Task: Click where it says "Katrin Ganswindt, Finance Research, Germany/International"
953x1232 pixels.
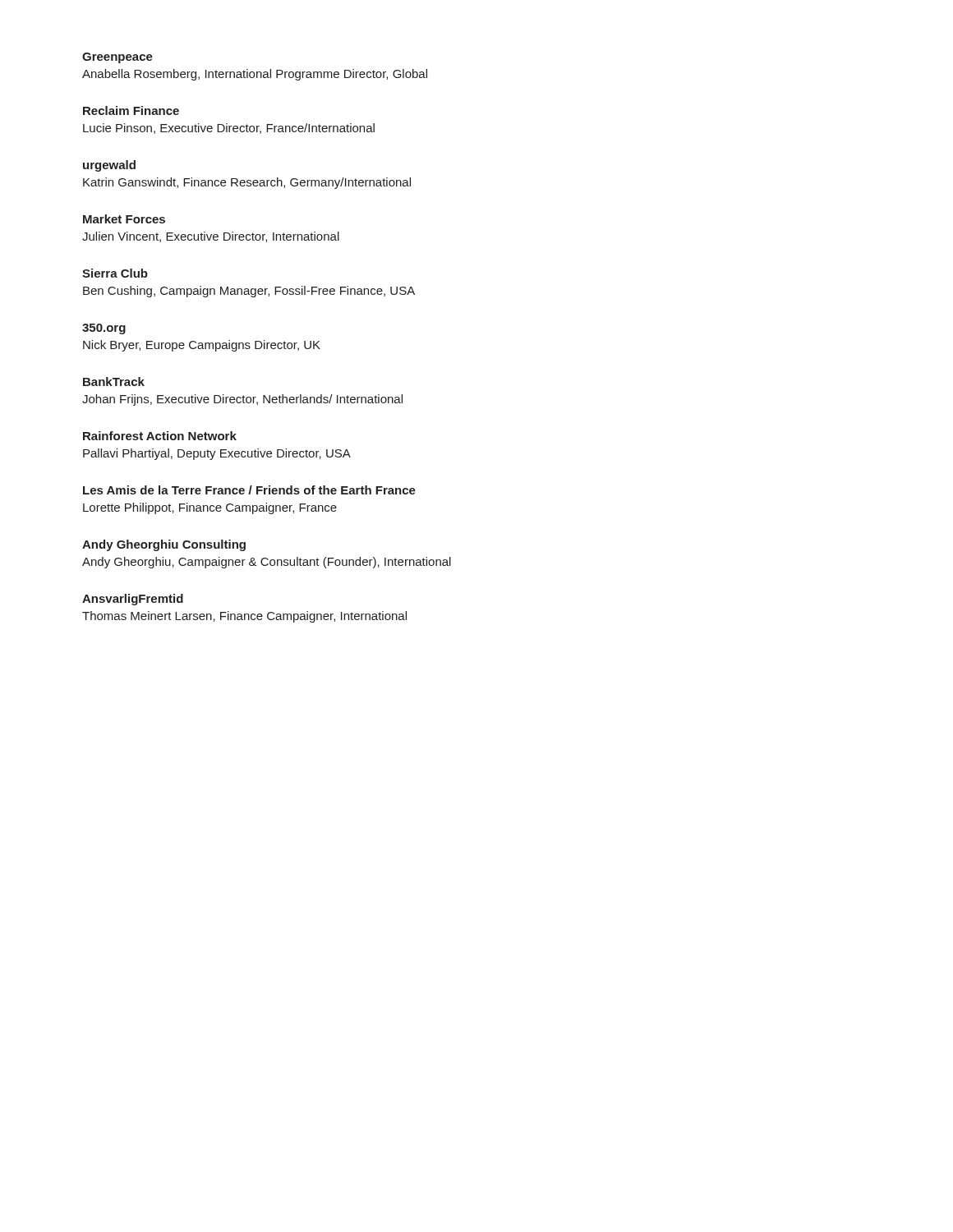Action: click(x=247, y=182)
